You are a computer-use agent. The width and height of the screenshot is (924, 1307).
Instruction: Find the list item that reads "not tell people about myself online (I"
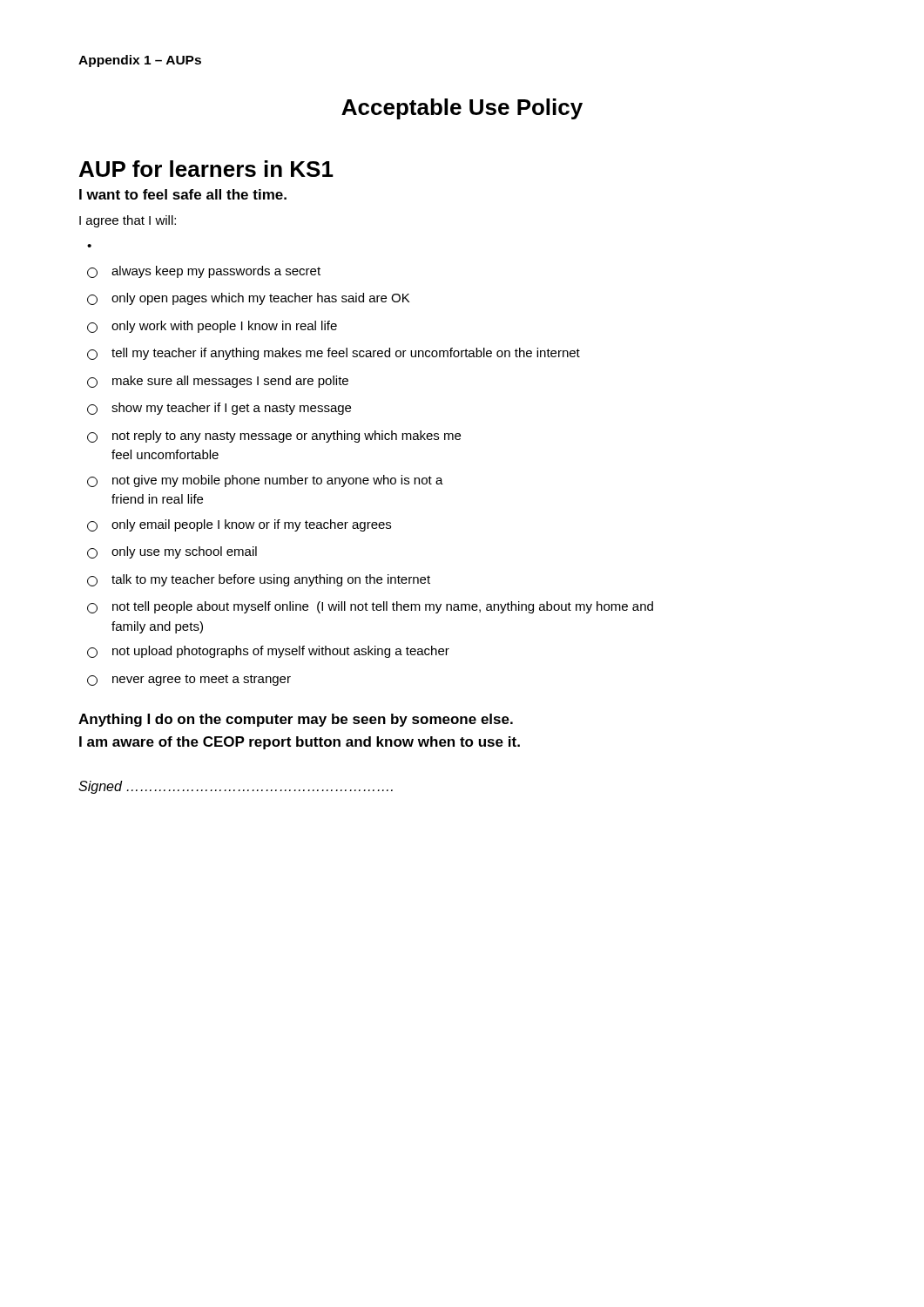pyautogui.click(x=371, y=617)
